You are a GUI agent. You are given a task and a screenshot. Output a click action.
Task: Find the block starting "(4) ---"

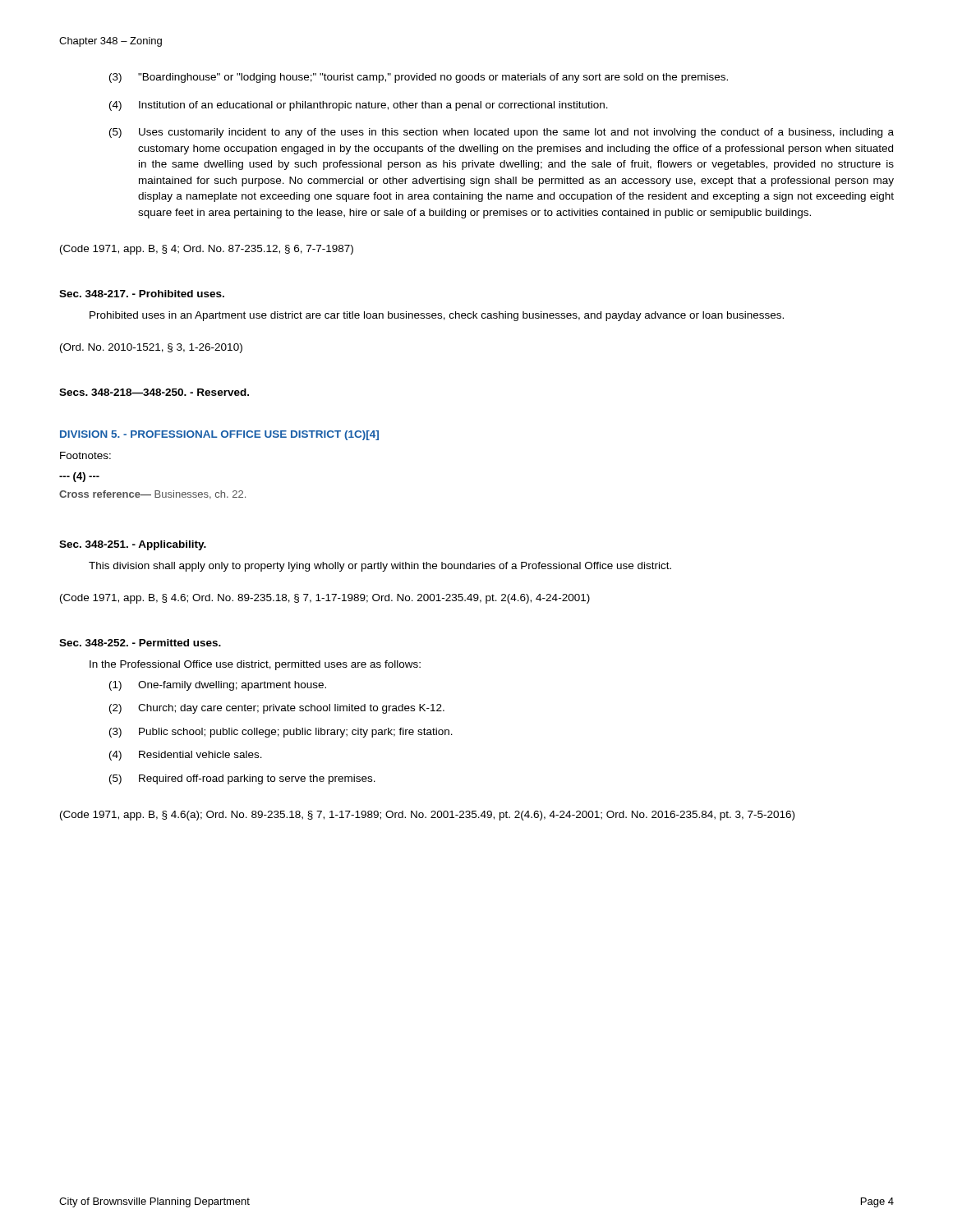tap(79, 476)
